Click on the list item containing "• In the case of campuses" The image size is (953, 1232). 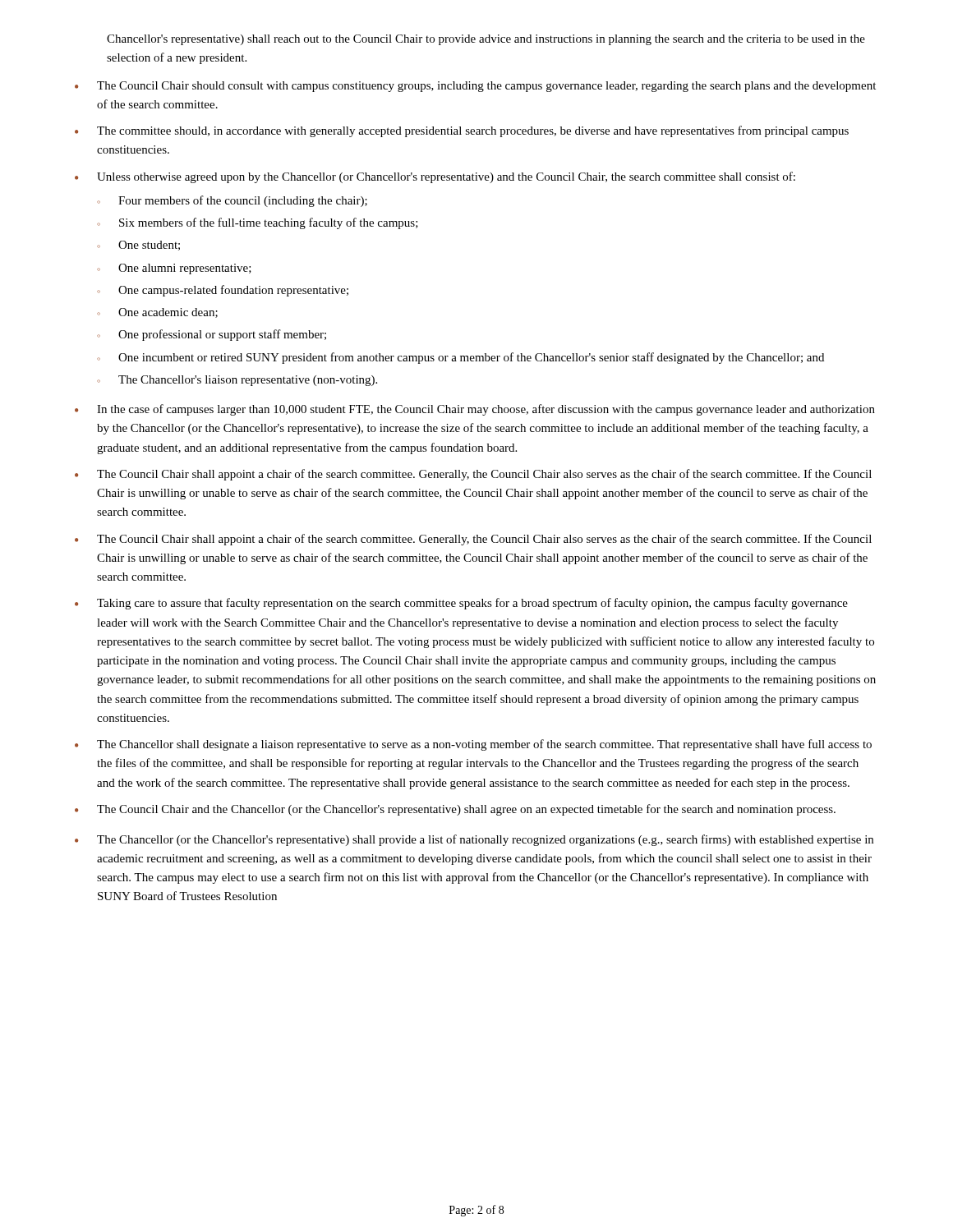click(476, 429)
